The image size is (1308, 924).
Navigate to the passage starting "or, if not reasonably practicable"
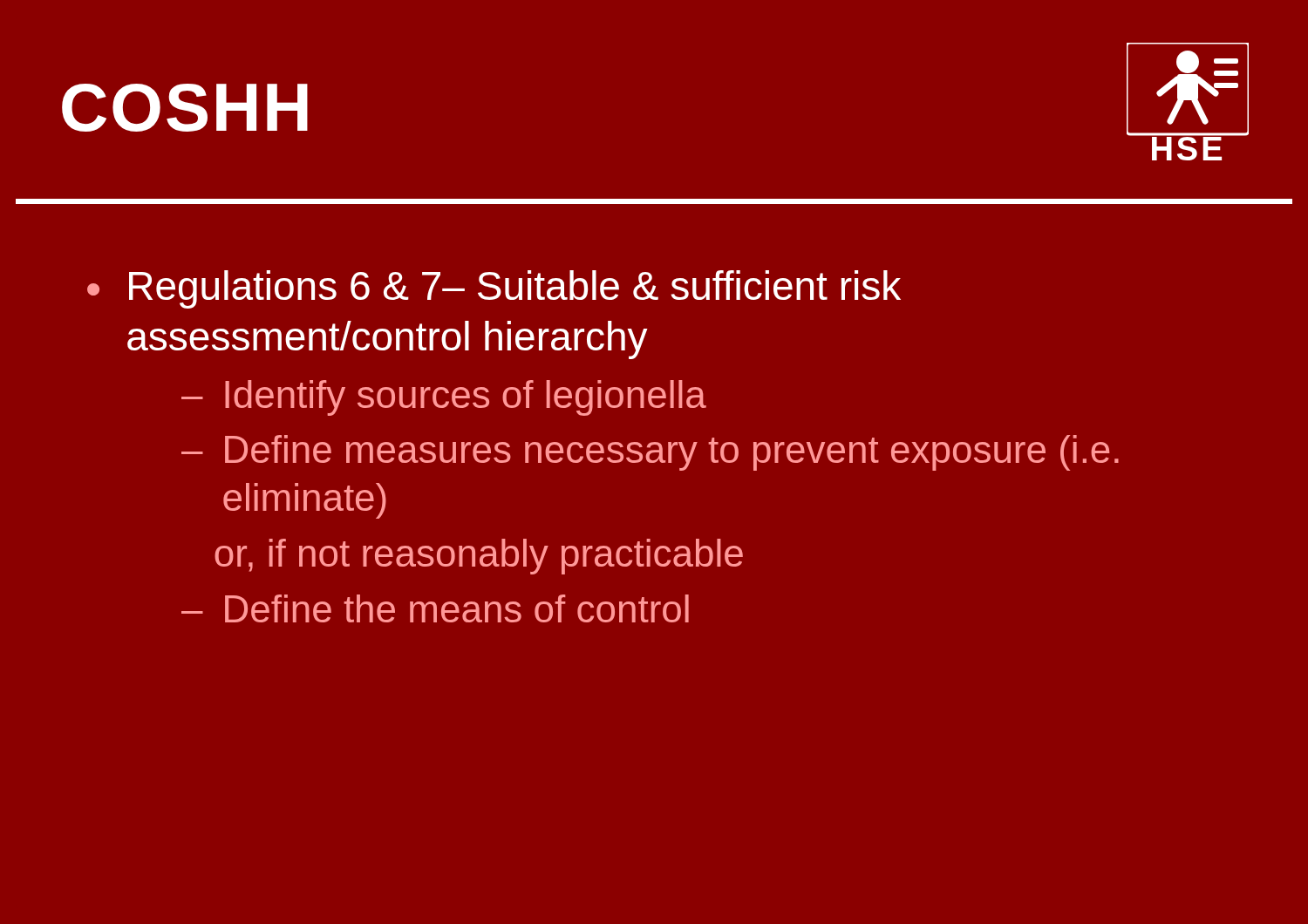(x=463, y=553)
